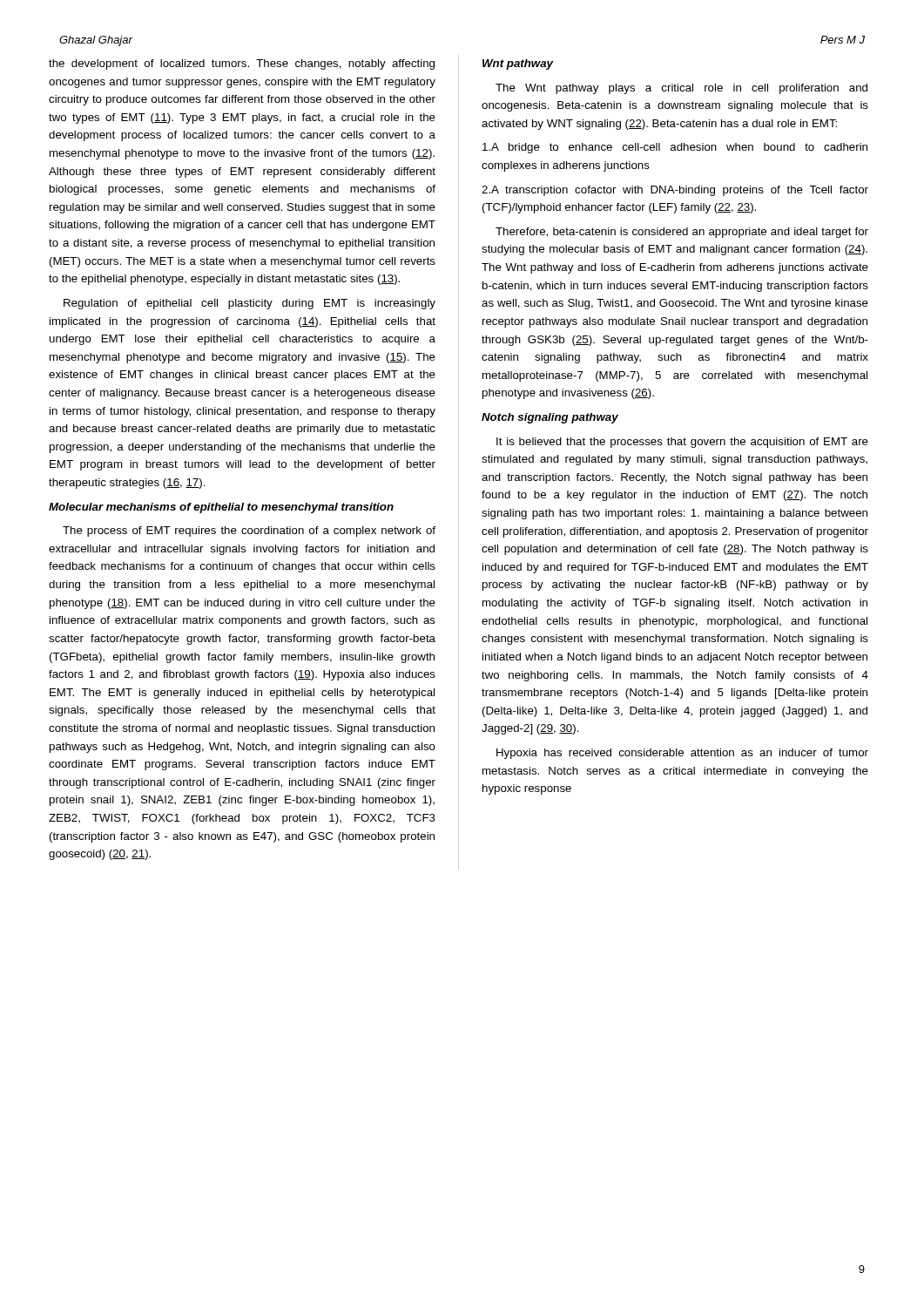Click the passage that begins "Regulation of epithelial cell"
This screenshot has width=924, height=1307.
coord(242,393)
